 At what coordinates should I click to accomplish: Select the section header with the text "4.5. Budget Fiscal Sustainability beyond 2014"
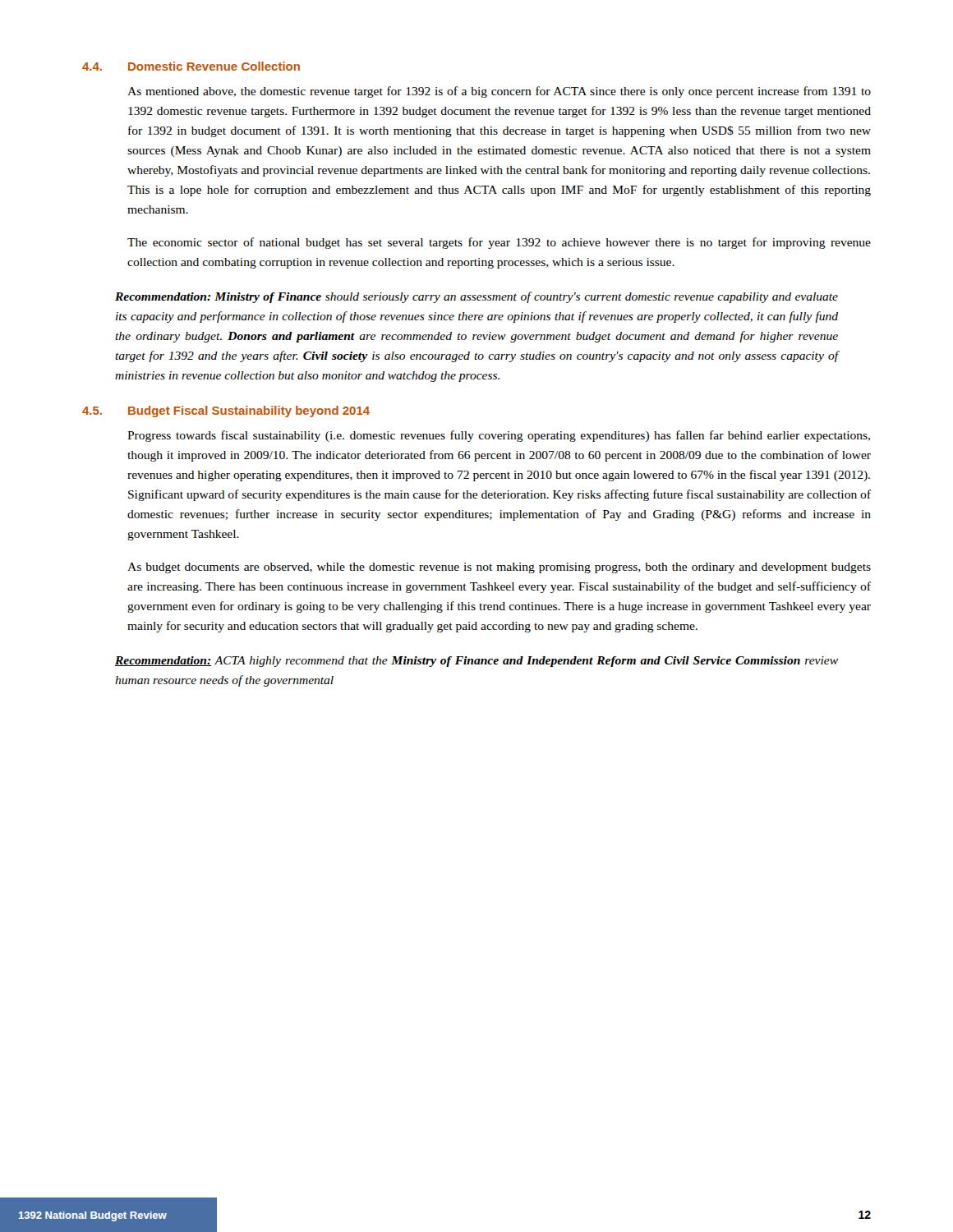[226, 410]
